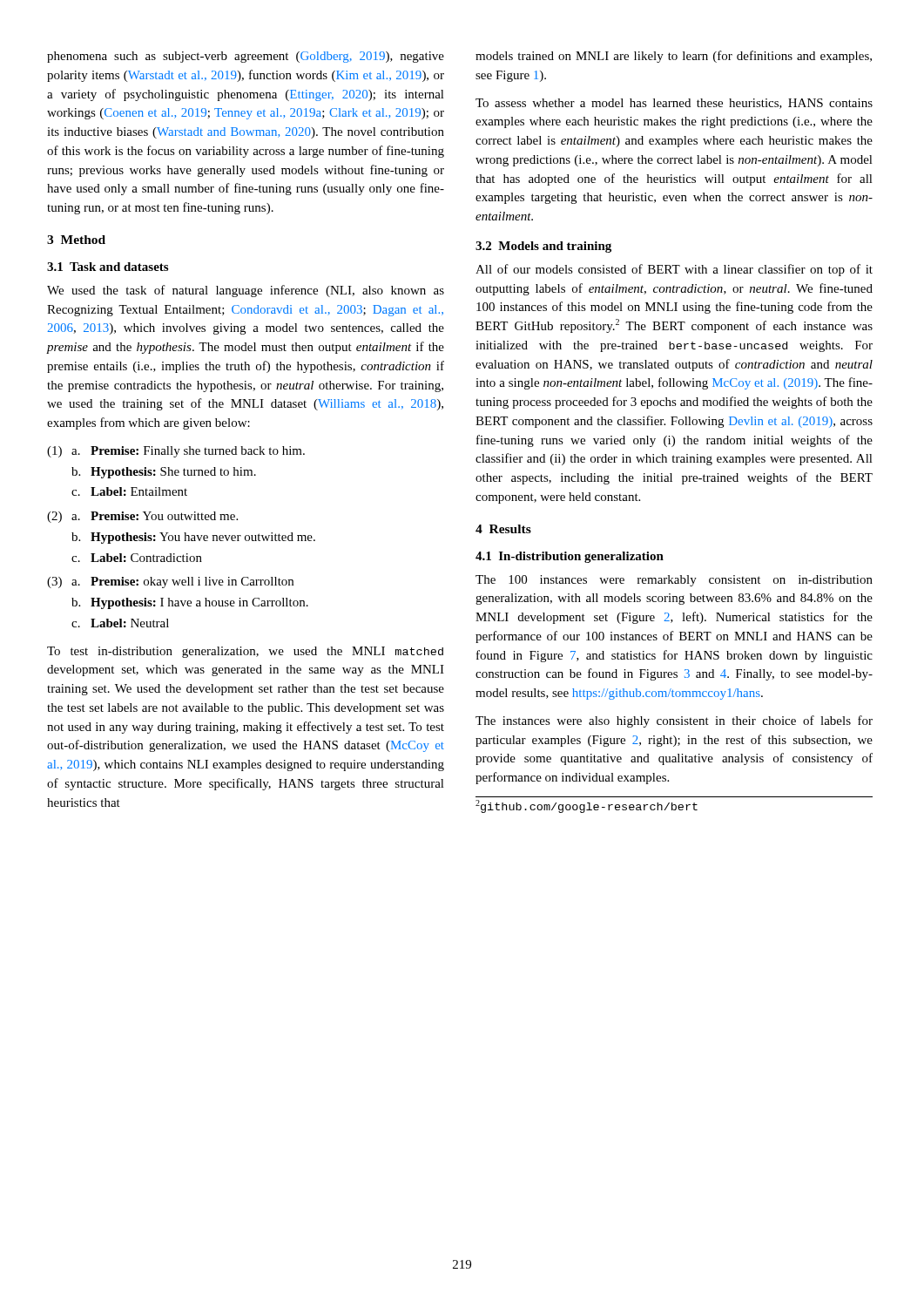Viewport: 924px width, 1307px height.
Task: Select the passage starting "4 Results"
Action: click(503, 528)
